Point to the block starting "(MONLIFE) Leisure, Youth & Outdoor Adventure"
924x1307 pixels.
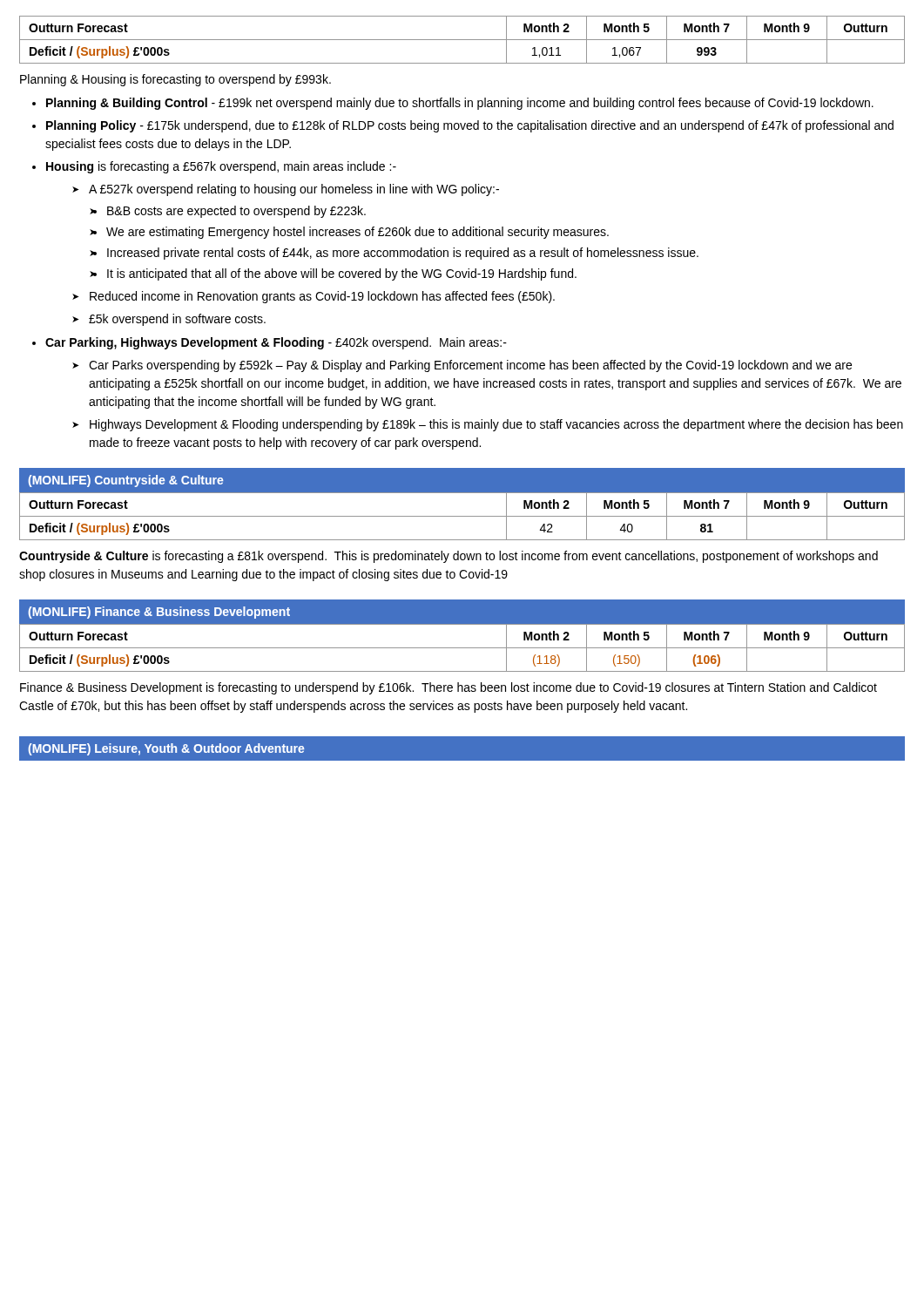pos(166,748)
